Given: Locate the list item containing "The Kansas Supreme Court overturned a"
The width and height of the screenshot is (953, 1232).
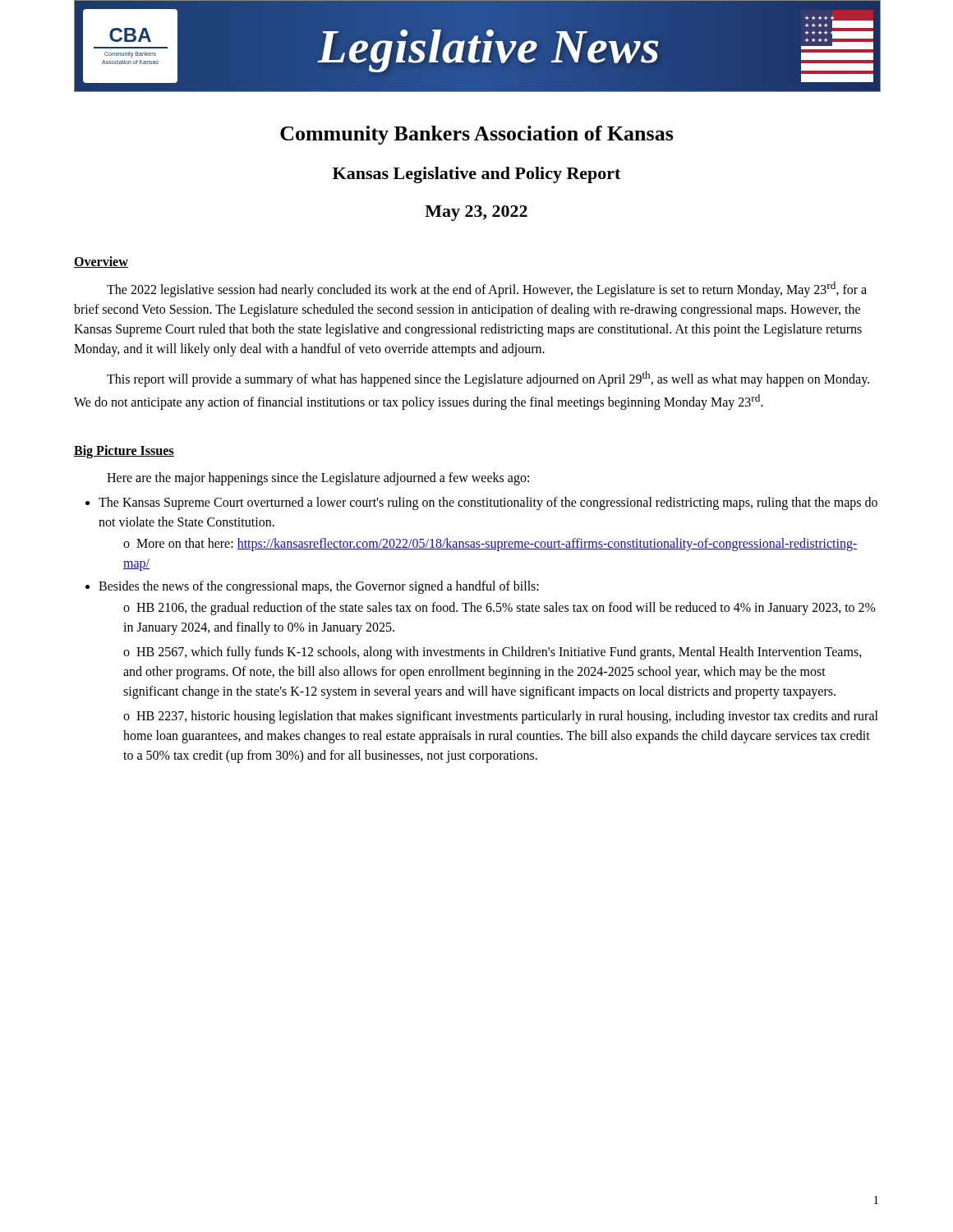Looking at the screenshot, I should (x=489, y=534).
